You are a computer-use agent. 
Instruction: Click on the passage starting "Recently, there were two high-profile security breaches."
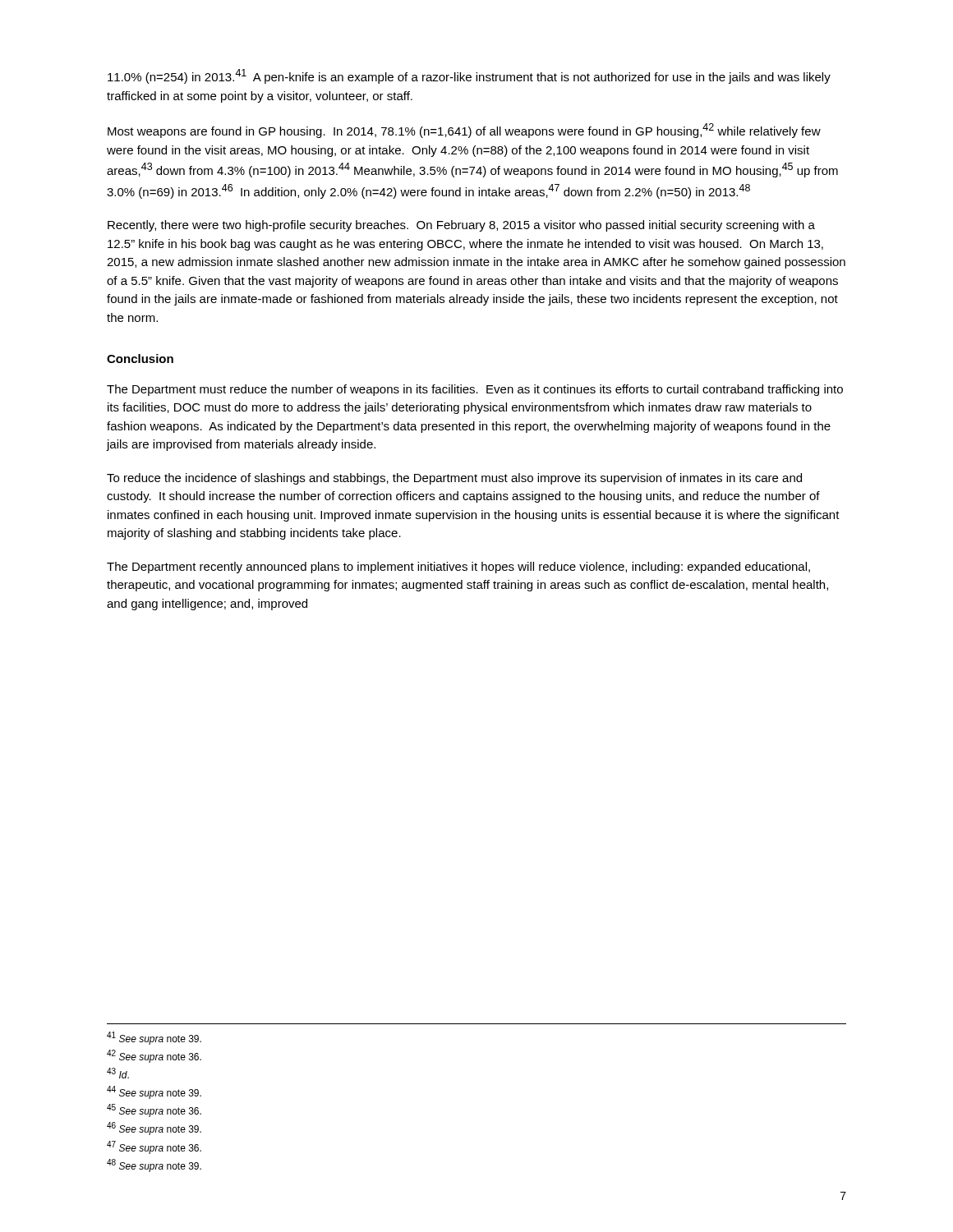[x=476, y=271]
